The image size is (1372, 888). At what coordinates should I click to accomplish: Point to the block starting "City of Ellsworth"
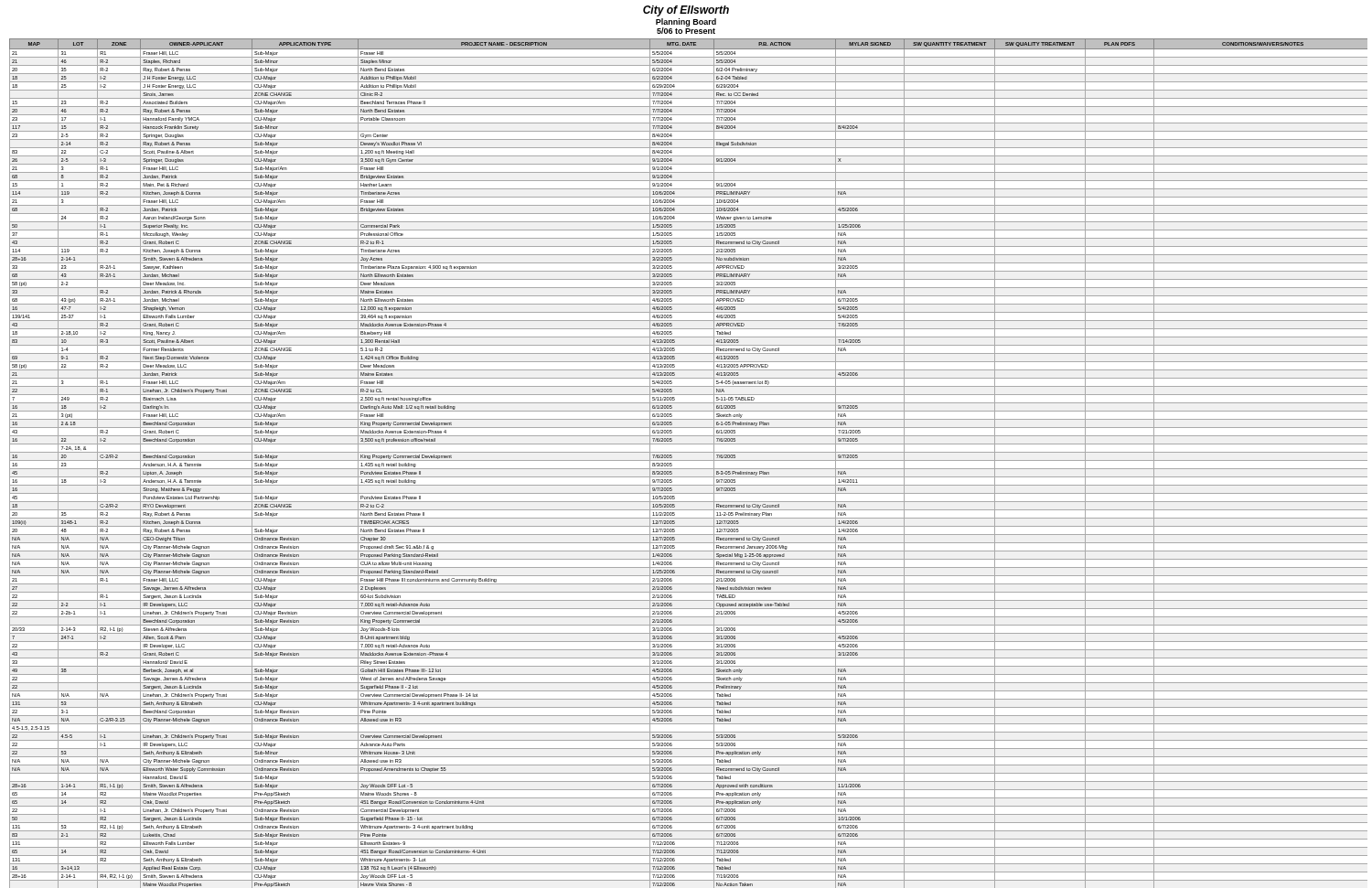pyautogui.click(x=686, y=10)
